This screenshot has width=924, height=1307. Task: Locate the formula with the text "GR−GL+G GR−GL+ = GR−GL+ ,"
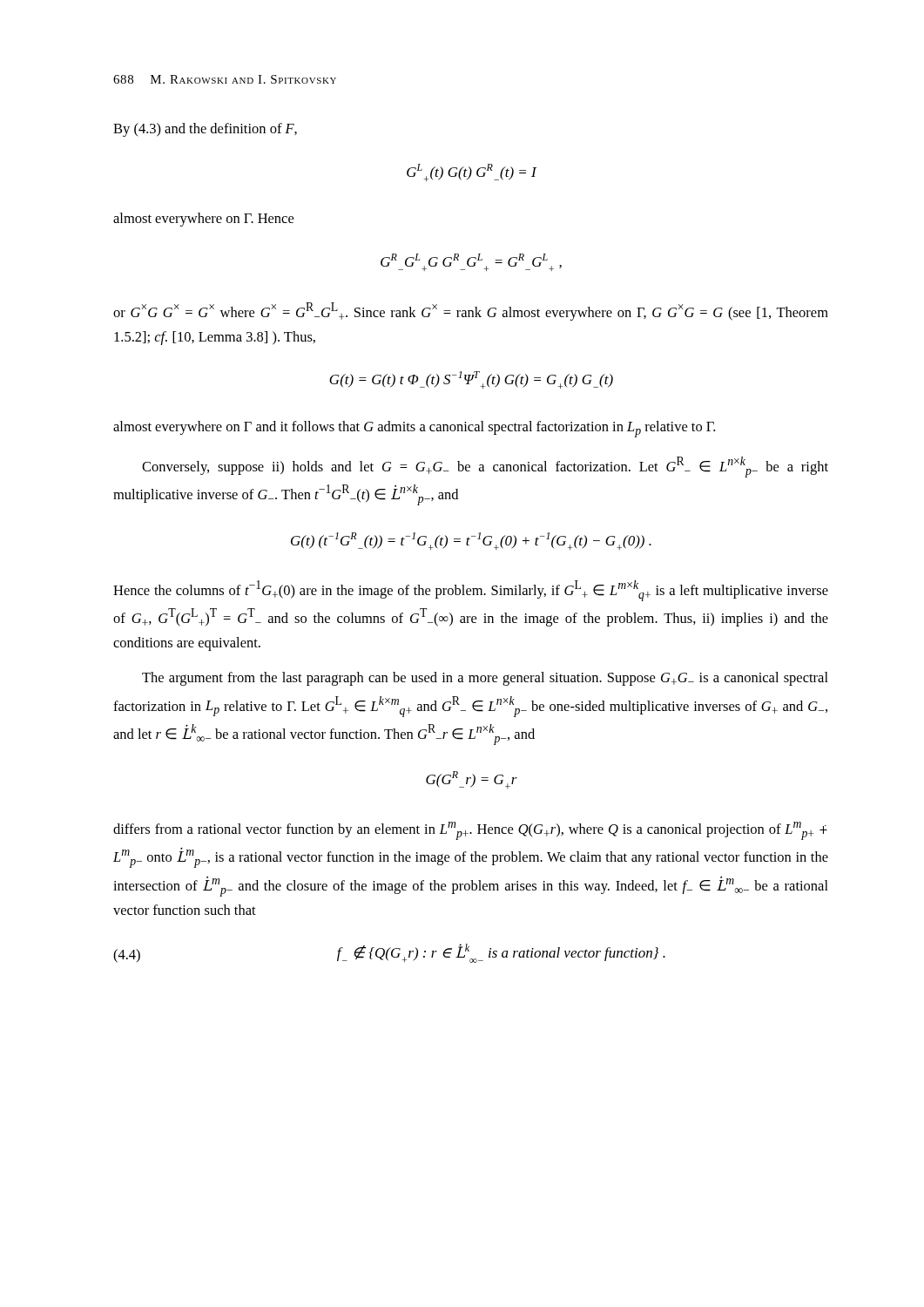pyautogui.click(x=471, y=260)
